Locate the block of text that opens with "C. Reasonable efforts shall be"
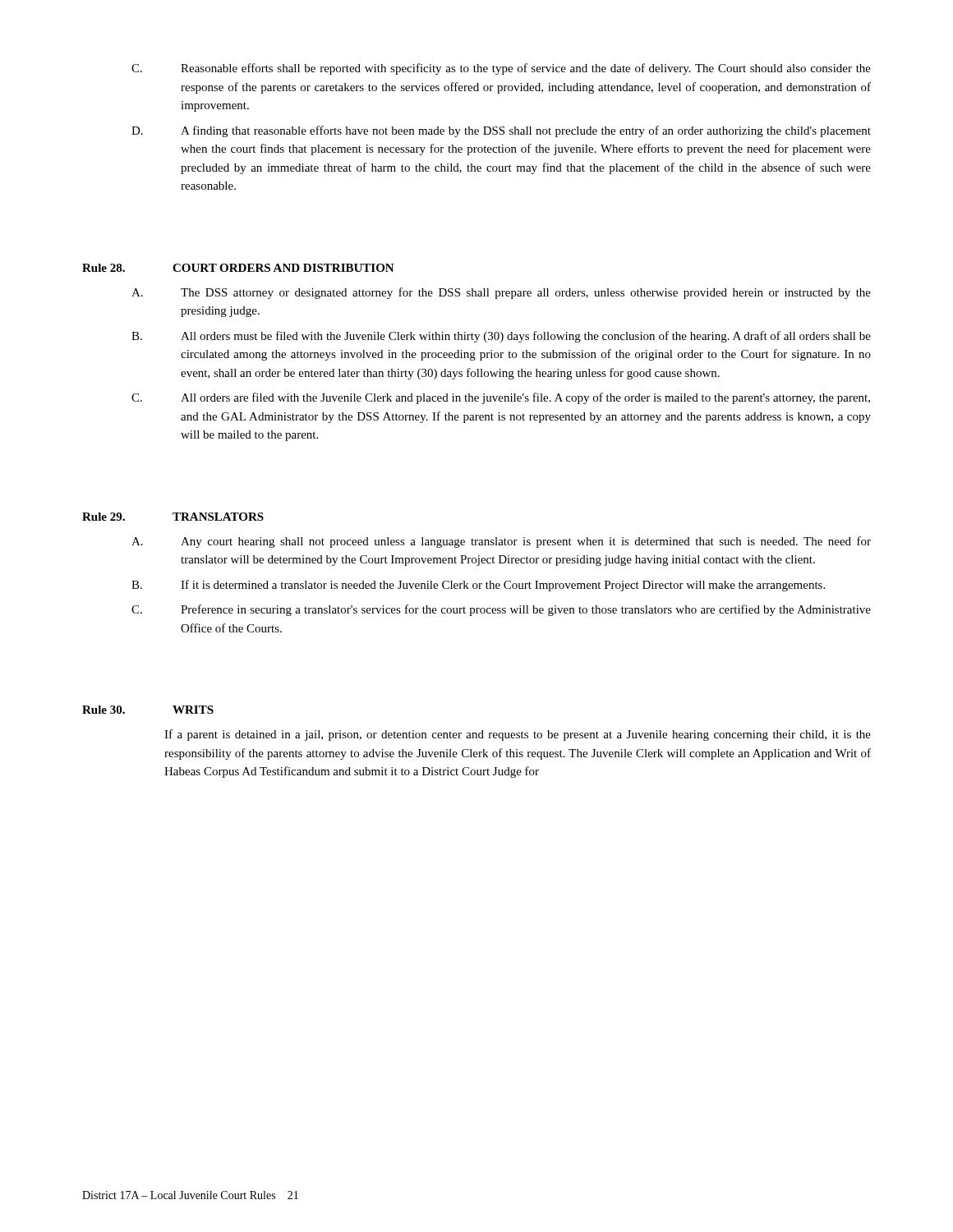 pos(476,87)
